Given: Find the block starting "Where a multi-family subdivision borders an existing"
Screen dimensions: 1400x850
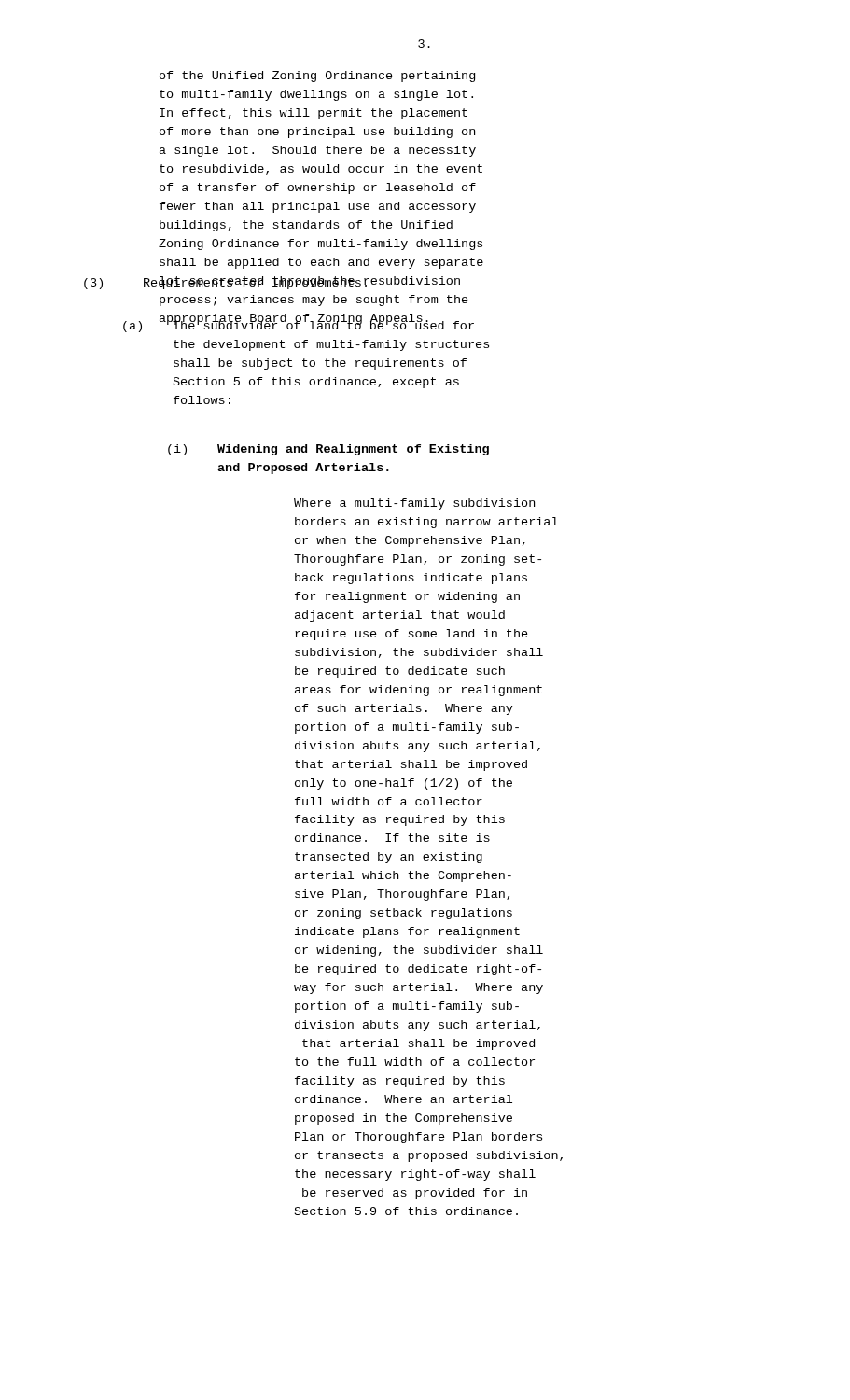Looking at the screenshot, I should pyautogui.click(x=430, y=858).
